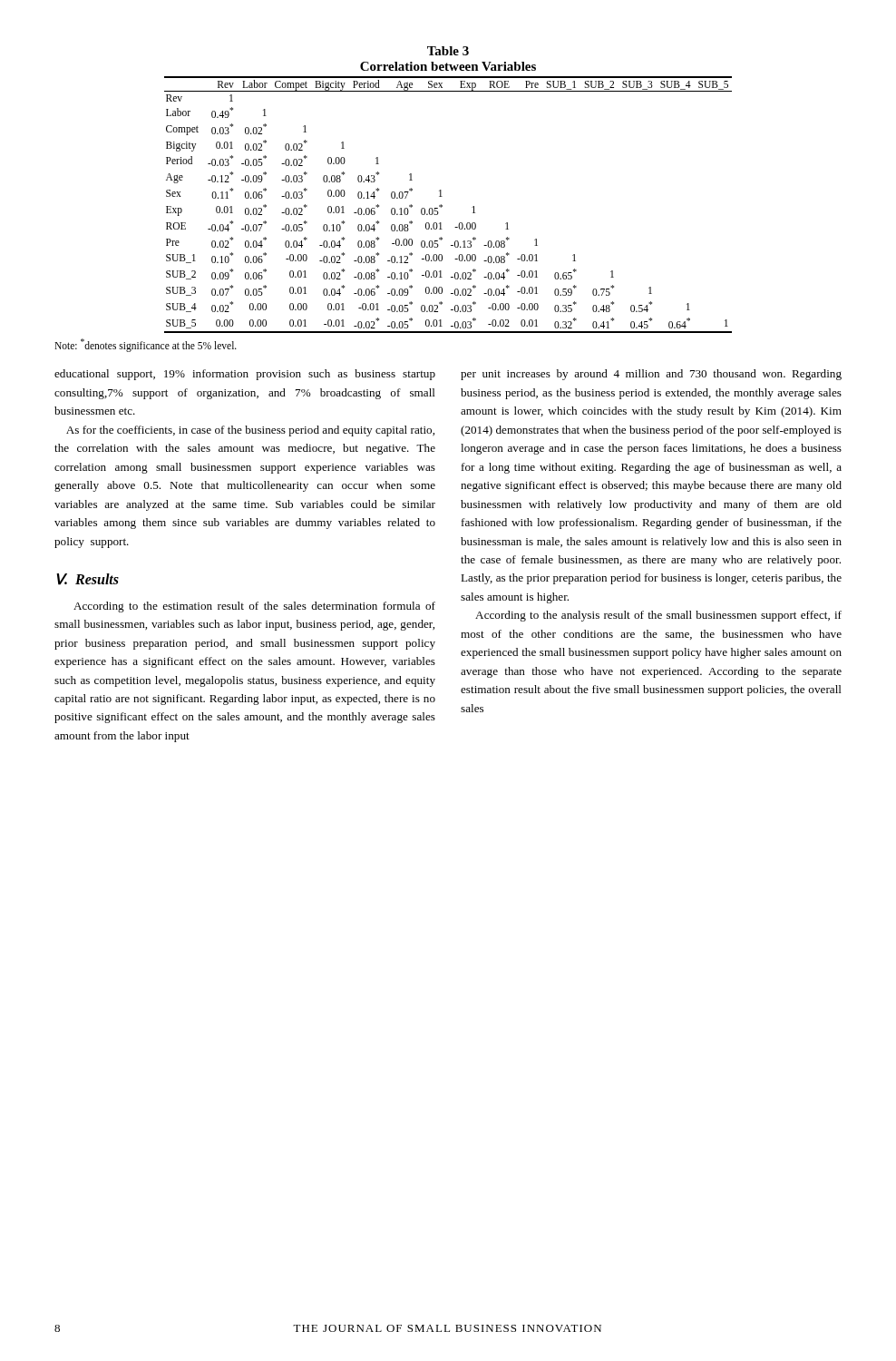Viewport: 896px width, 1361px height.
Task: Find the text block with the text "According to the analysis result of the"
Action: [x=651, y=661]
